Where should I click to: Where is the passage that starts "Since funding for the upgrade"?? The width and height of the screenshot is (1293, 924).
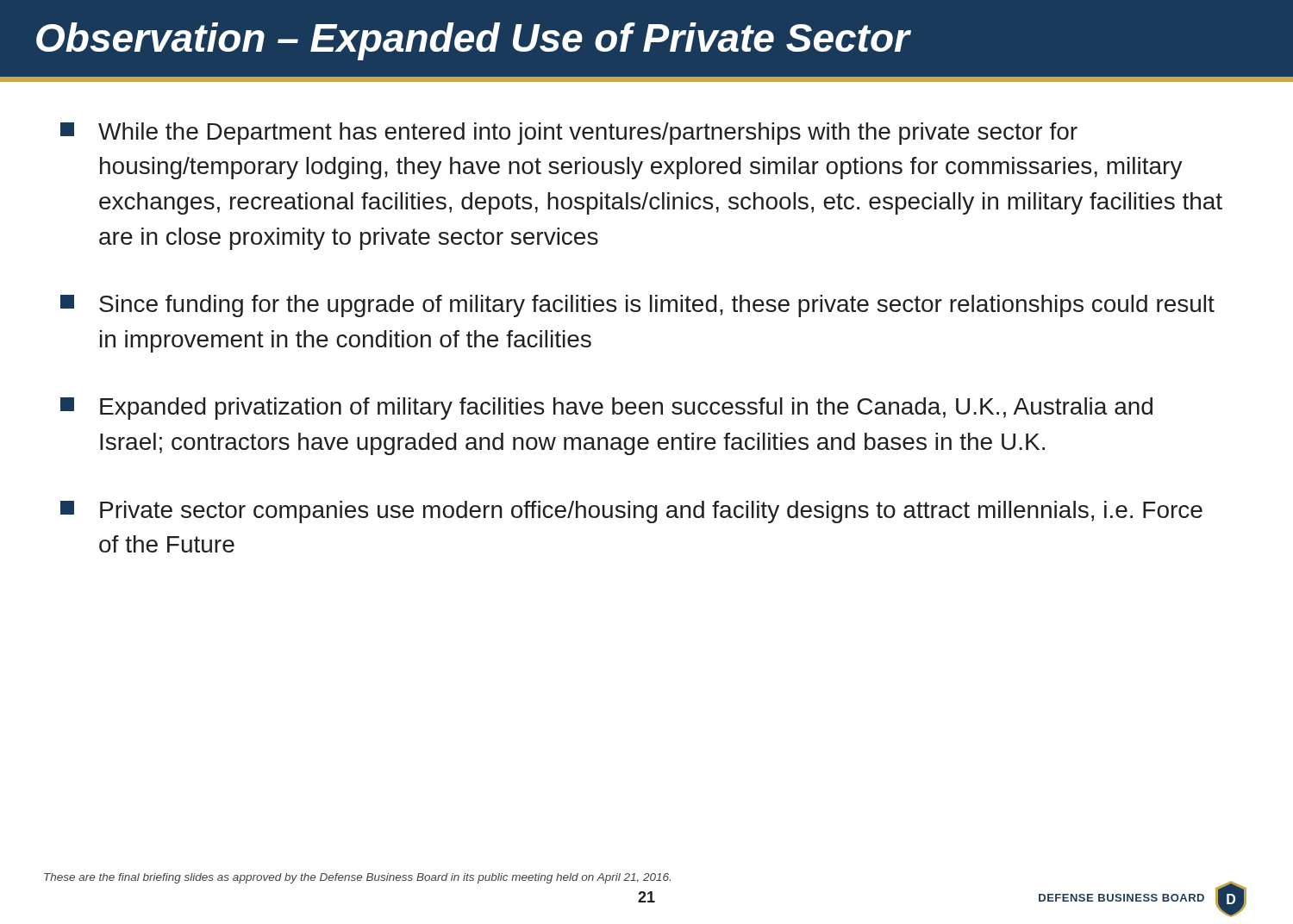click(642, 322)
